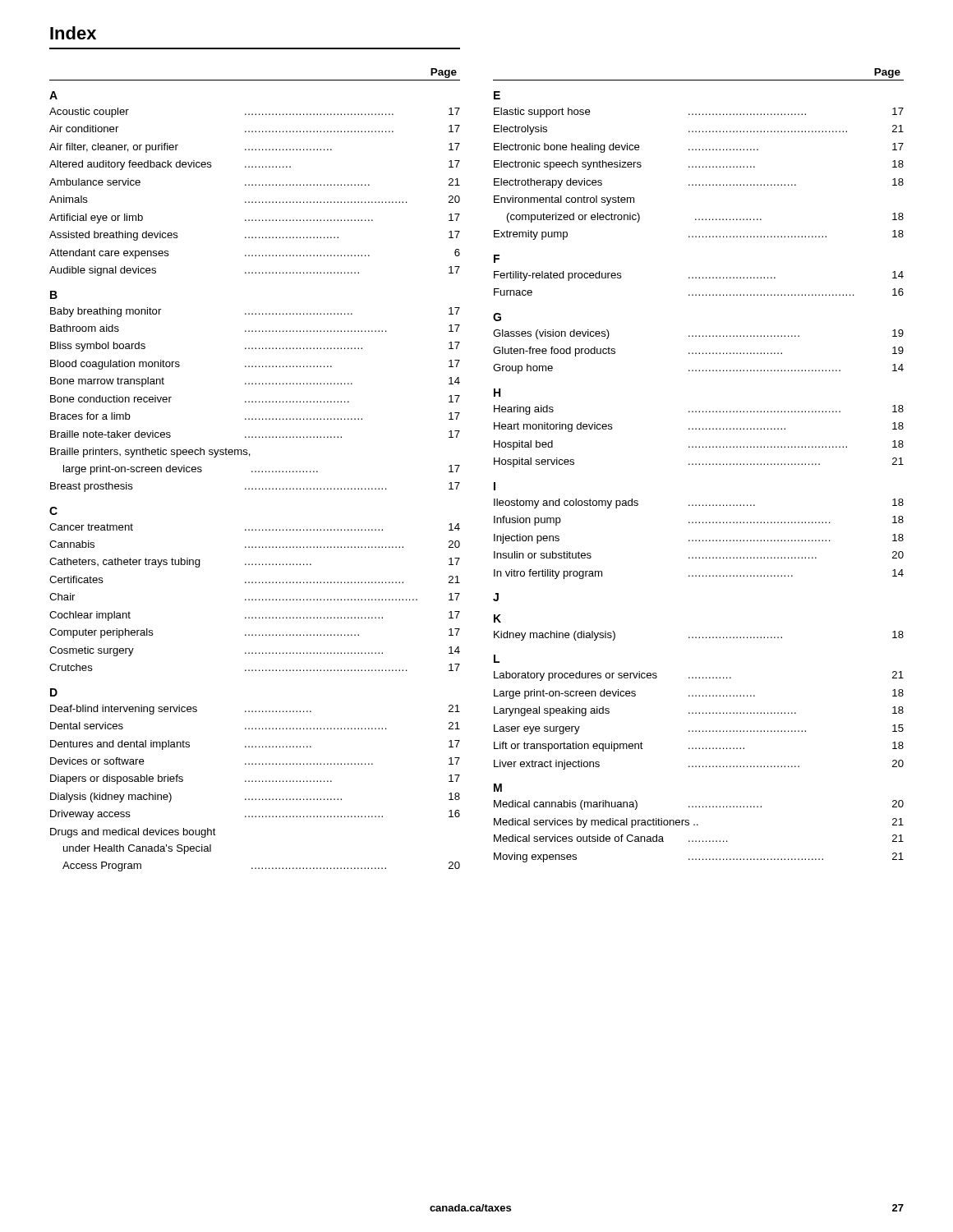Image resolution: width=953 pixels, height=1232 pixels.
Task: Find the element starting "Dentures and dental implants"
Action: point(255,744)
